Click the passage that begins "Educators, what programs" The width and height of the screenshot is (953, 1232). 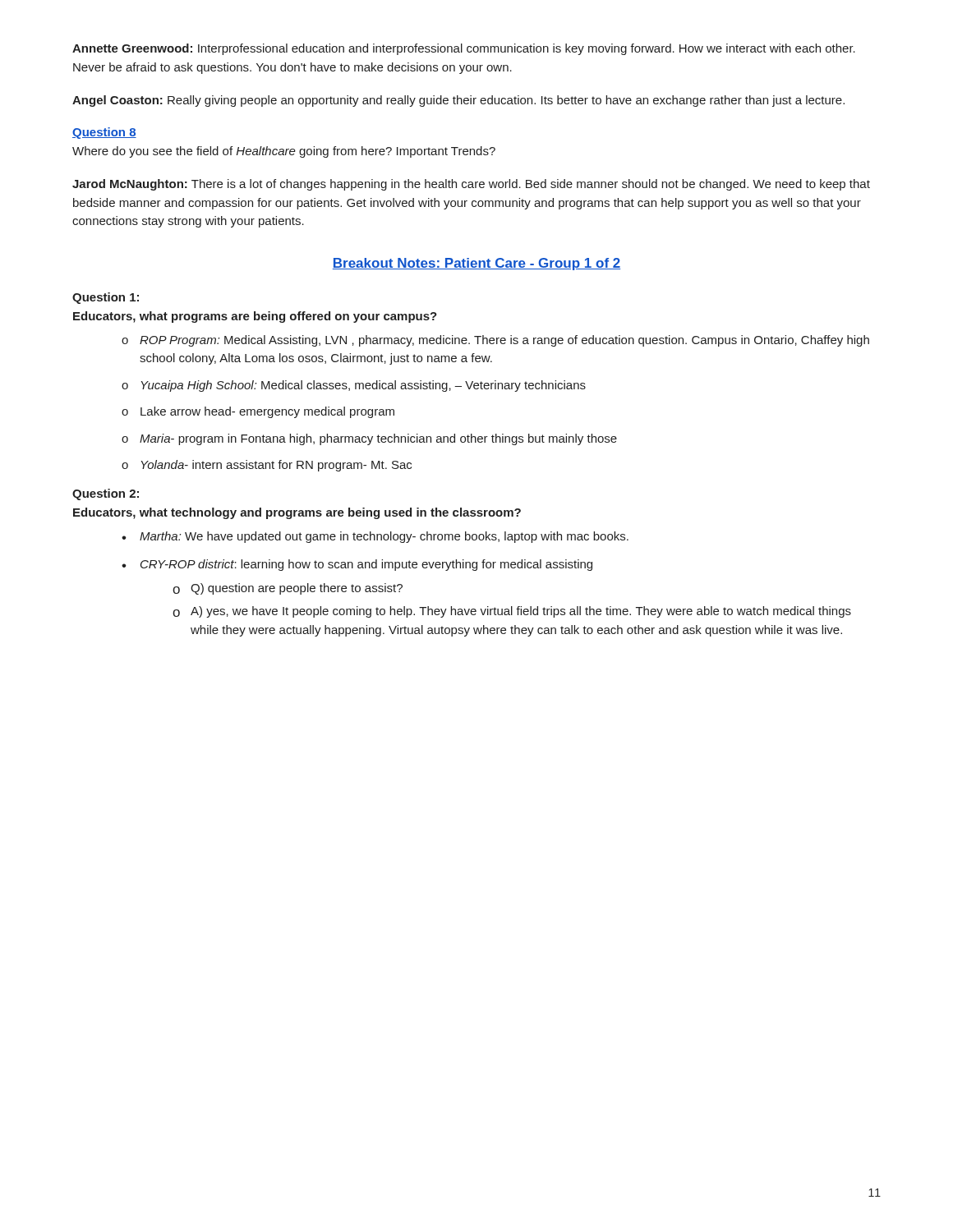coord(255,315)
